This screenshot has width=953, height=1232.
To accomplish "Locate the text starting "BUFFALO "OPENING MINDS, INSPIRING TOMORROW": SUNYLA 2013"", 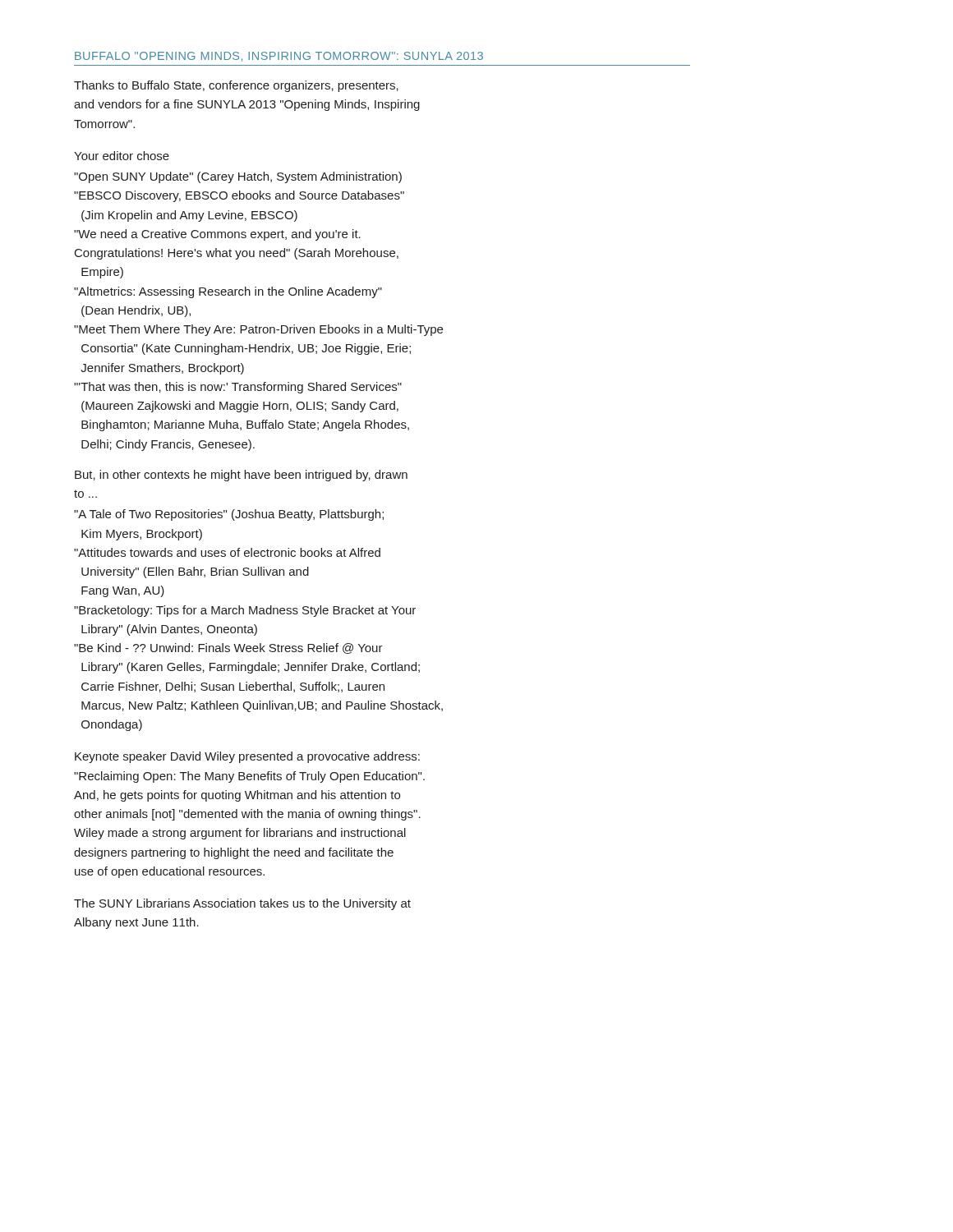I will [279, 56].
